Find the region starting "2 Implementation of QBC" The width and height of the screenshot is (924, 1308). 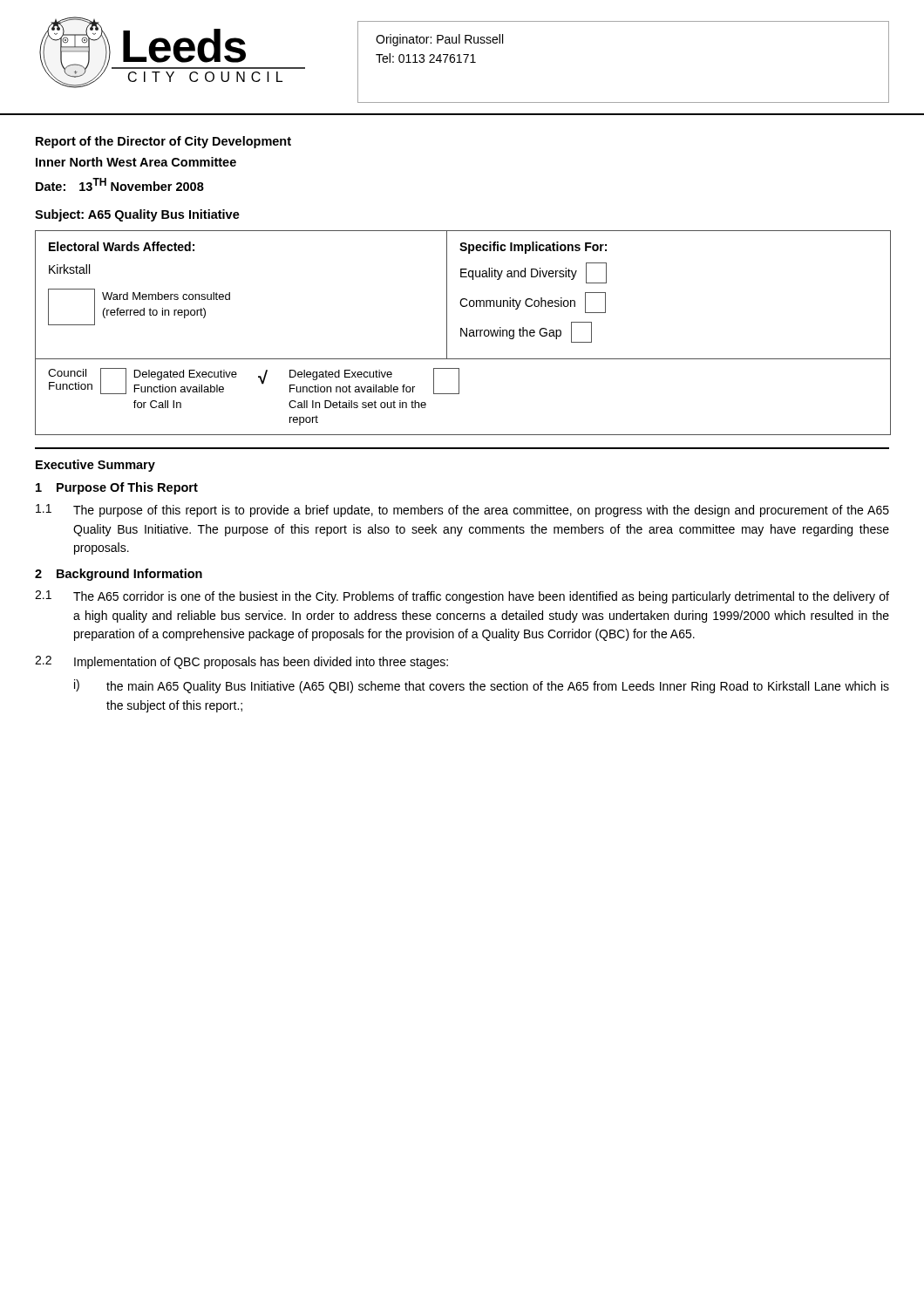point(241,662)
